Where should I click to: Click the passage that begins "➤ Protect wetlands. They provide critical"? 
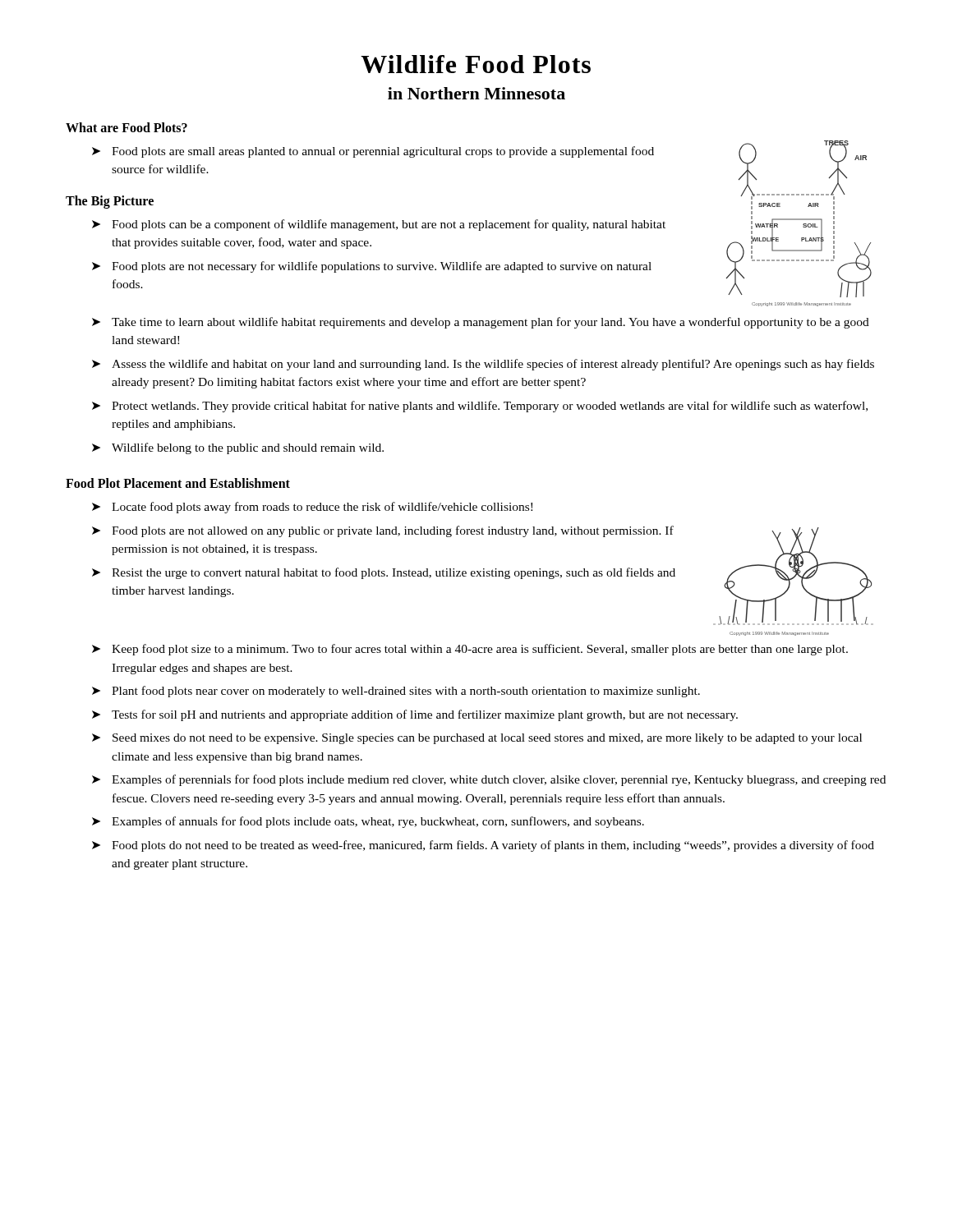[x=489, y=415]
